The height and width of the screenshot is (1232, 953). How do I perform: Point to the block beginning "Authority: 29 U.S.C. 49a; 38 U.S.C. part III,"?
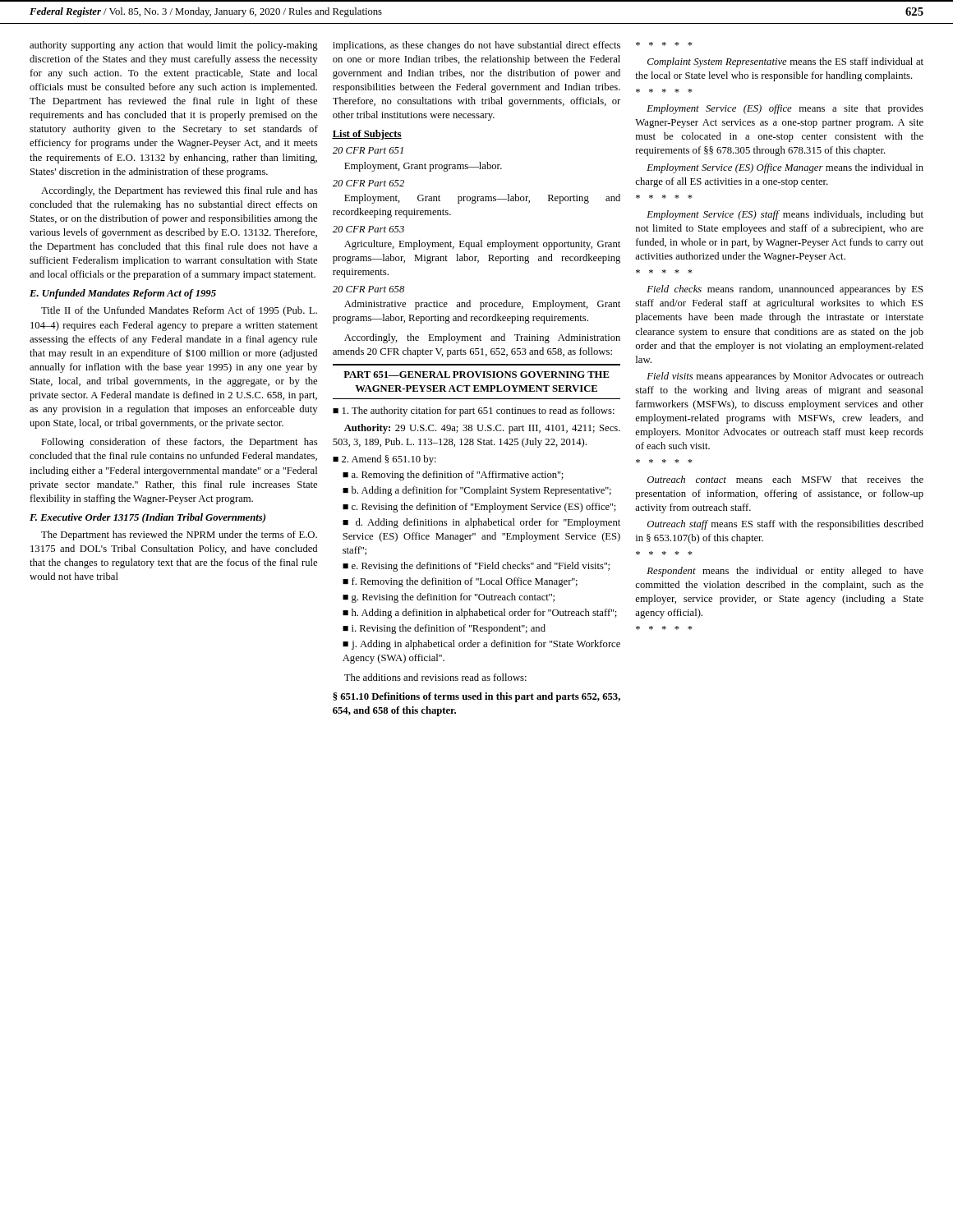477,435
